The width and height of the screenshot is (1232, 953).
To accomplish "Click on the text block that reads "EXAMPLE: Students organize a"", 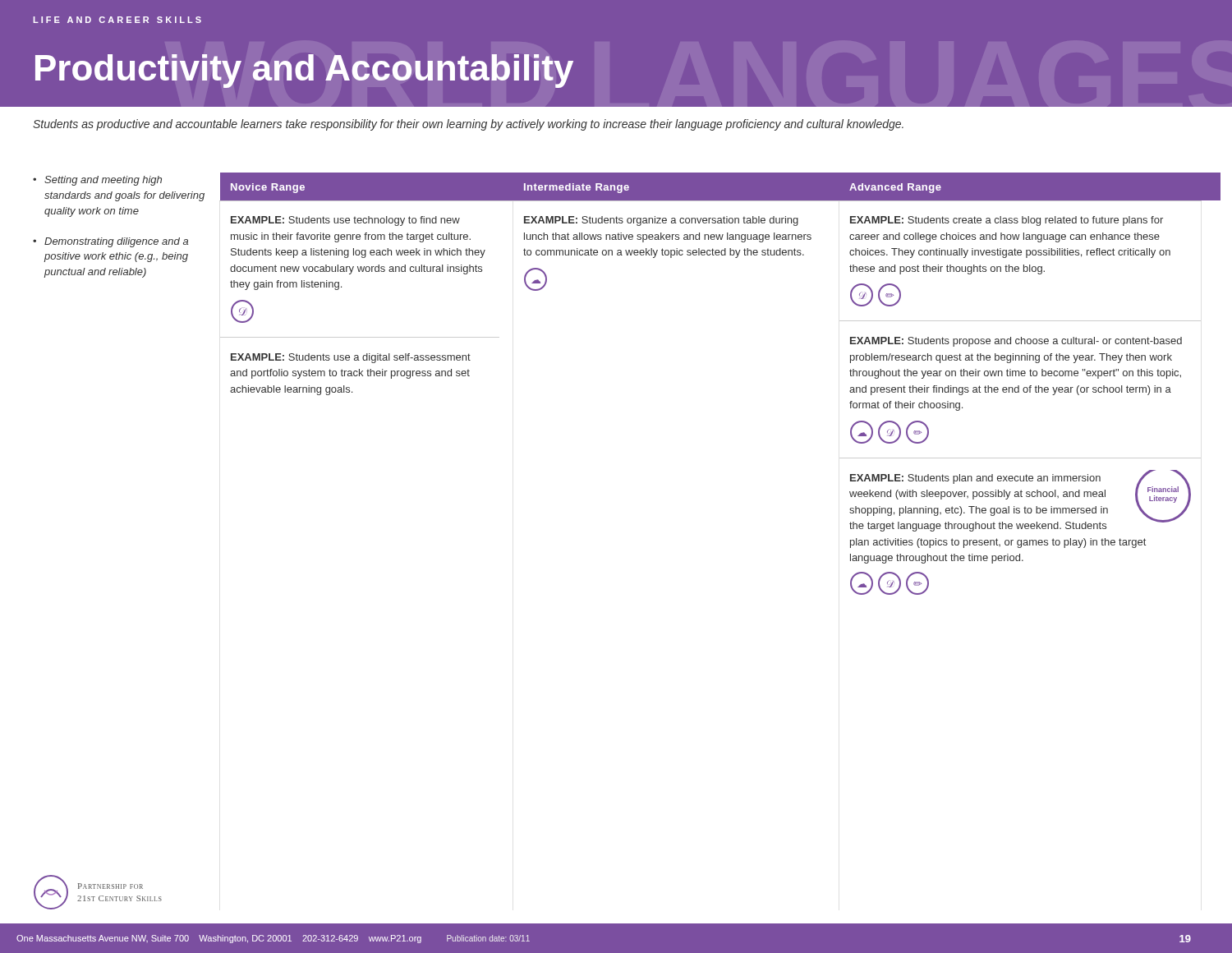I will (669, 252).
